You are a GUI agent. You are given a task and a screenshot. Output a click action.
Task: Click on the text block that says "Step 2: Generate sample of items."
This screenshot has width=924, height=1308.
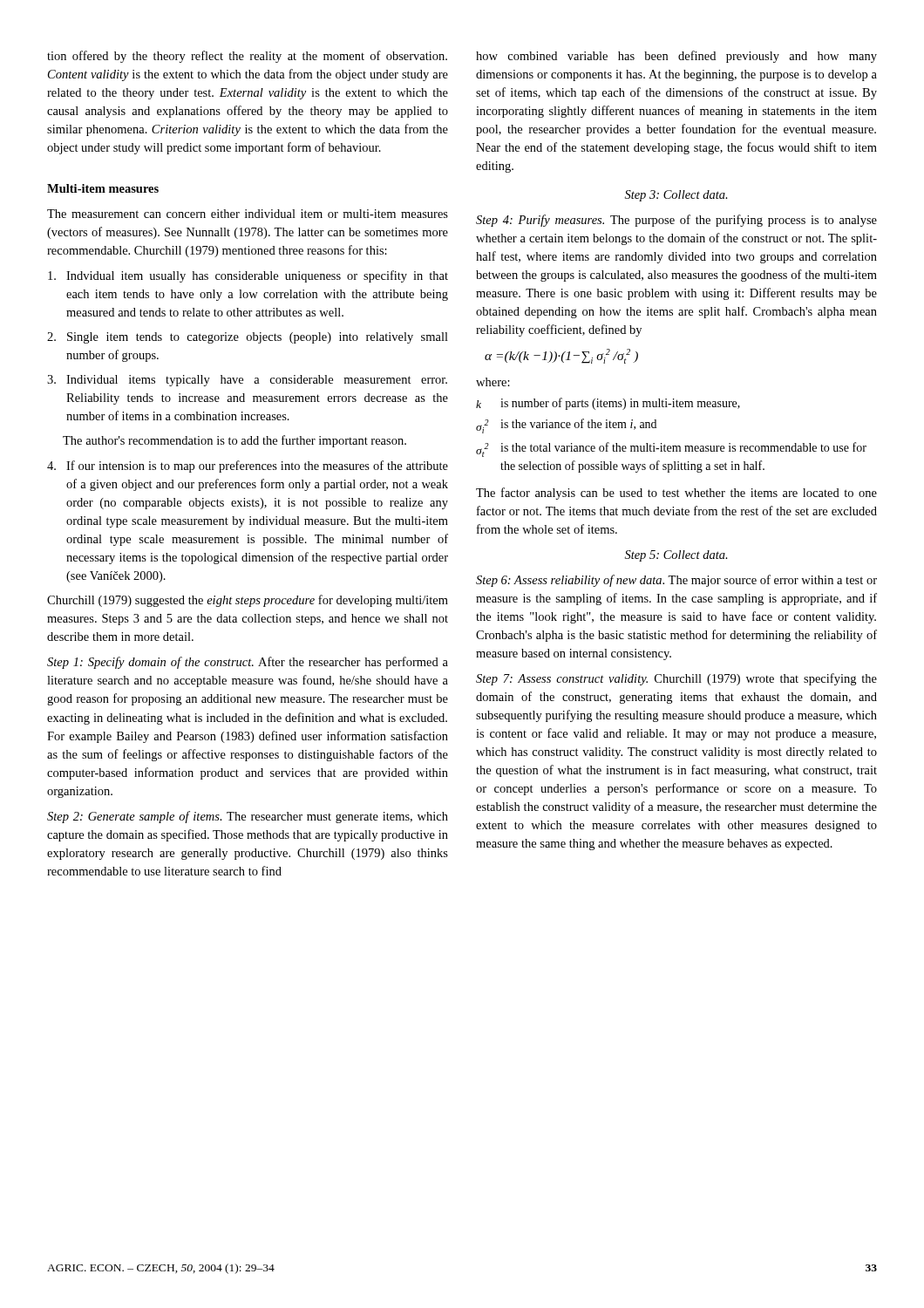[248, 844]
